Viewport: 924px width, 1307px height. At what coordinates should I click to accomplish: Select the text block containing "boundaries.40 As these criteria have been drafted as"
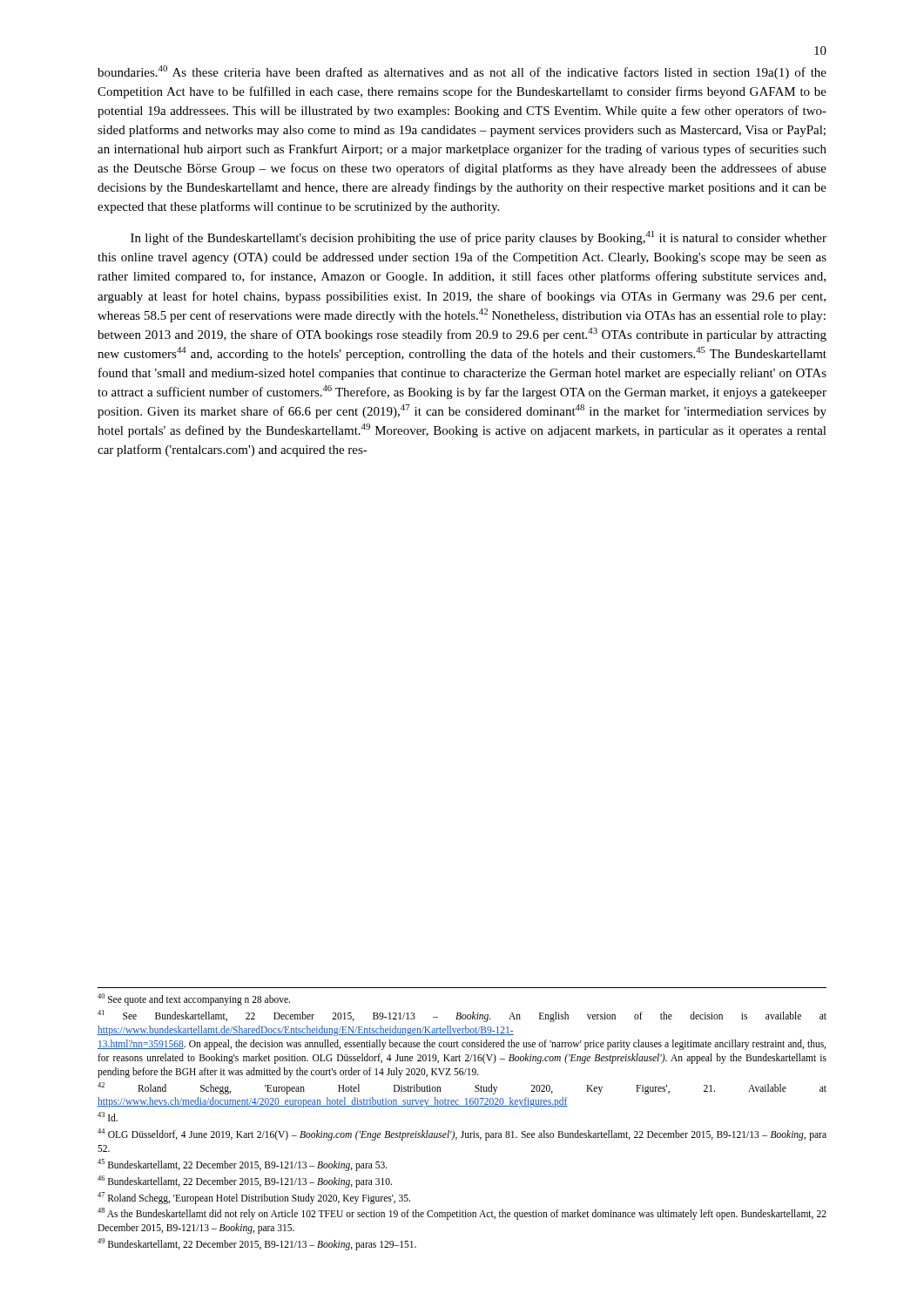(462, 138)
